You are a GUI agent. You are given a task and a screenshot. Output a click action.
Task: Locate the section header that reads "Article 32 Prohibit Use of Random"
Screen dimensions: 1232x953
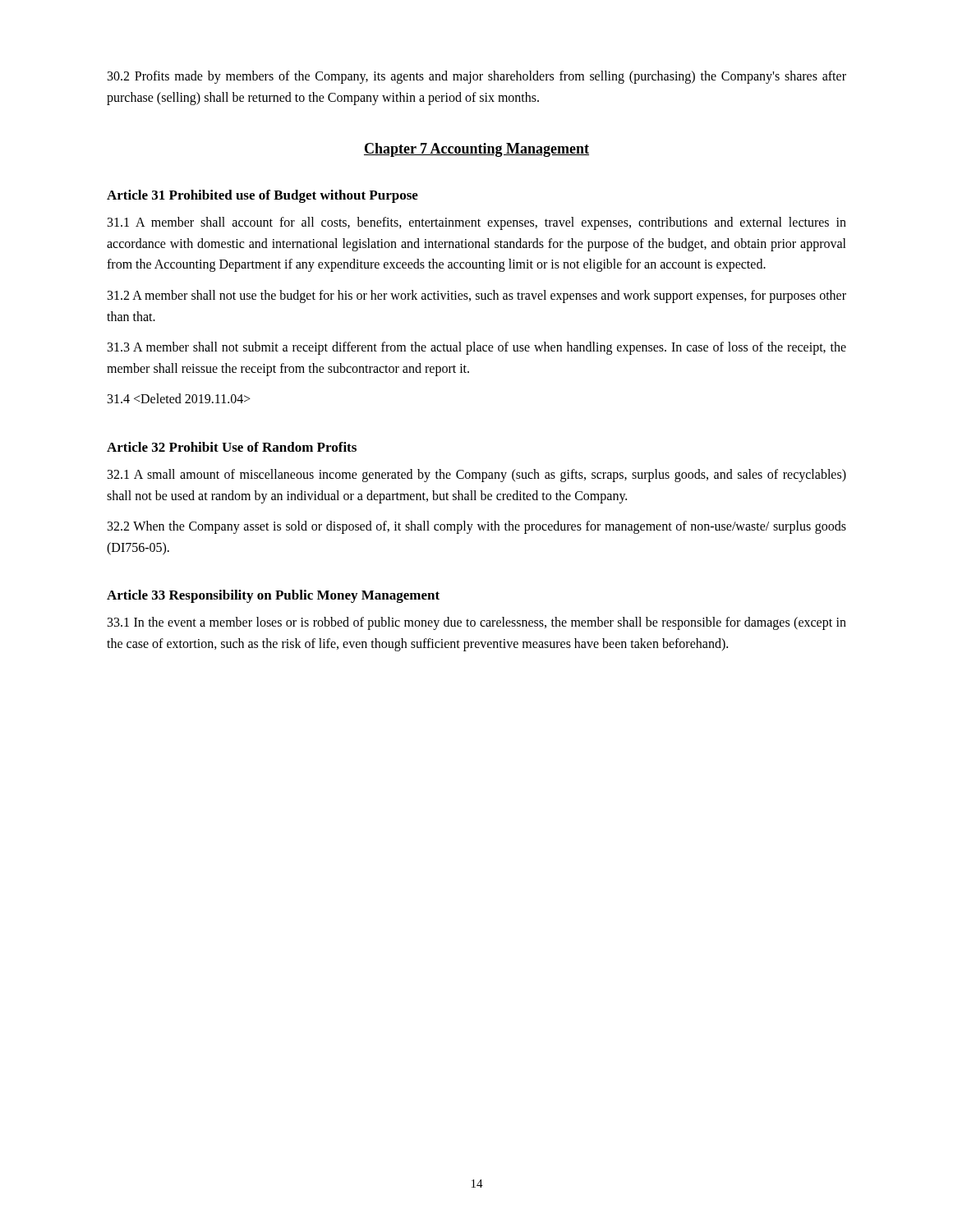click(x=232, y=447)
